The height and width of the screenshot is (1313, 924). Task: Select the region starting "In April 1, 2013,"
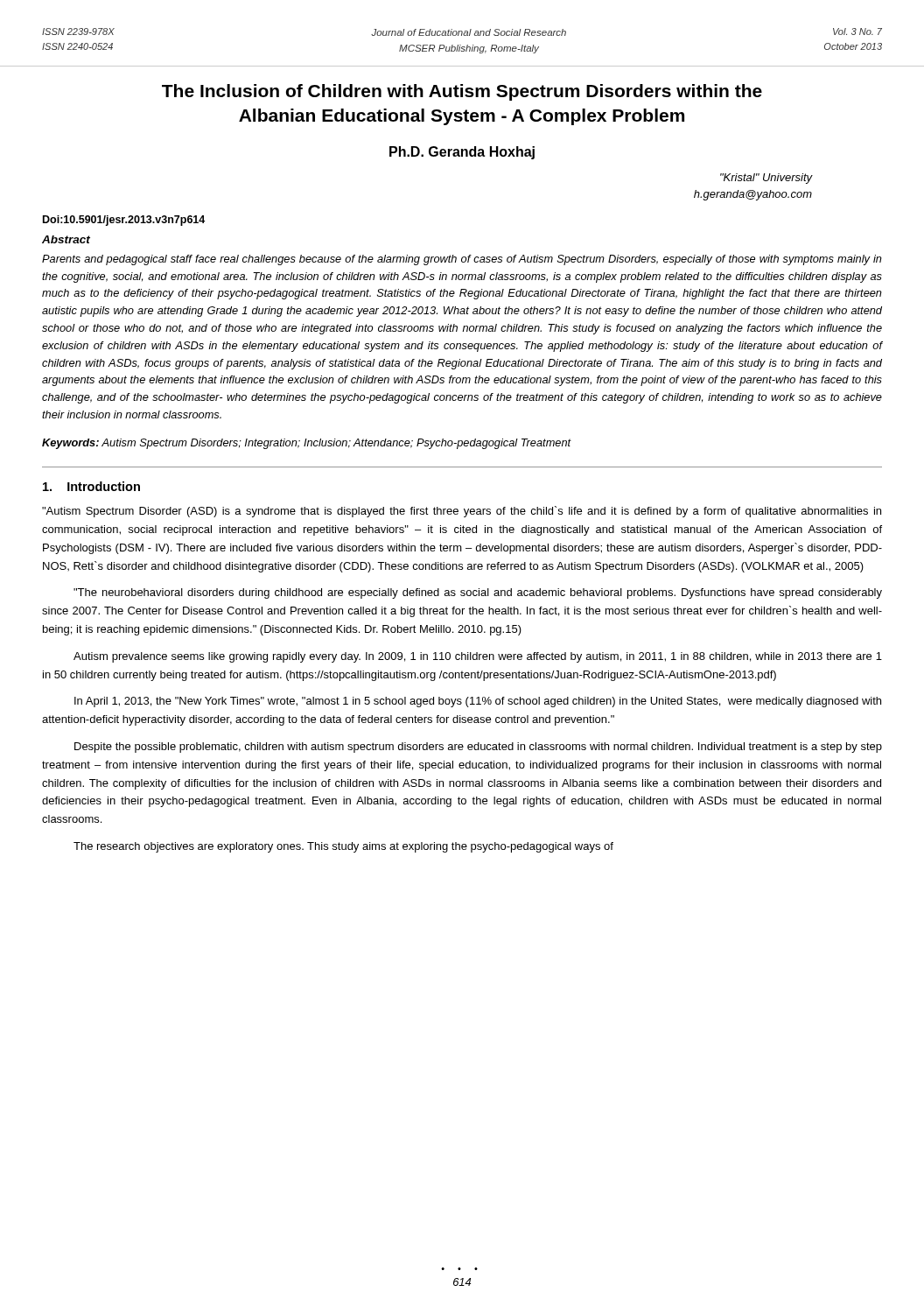pos(462,710)
